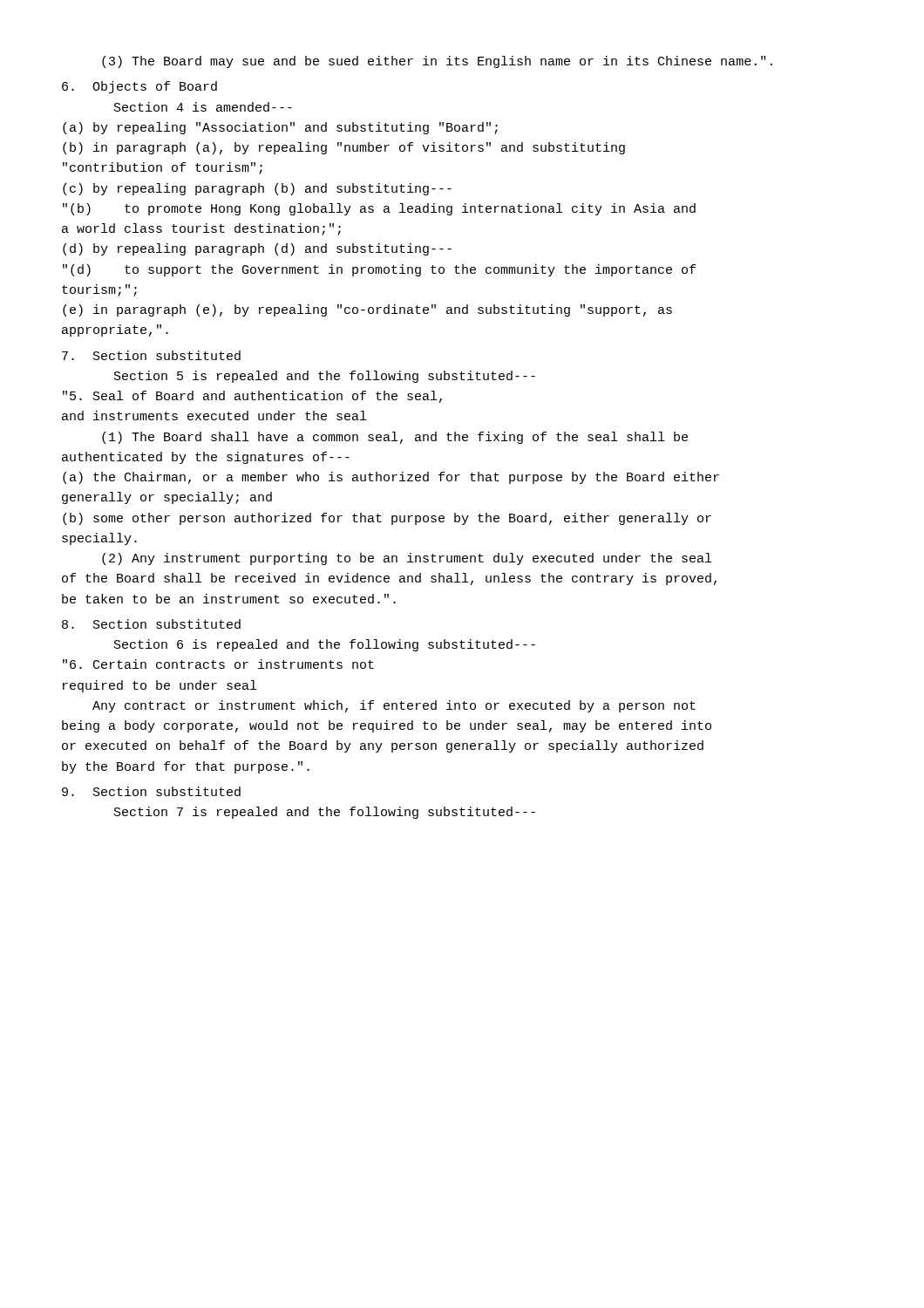This screenshot has width=924, height=1308.
Task: Click on the element starting "9. Section substituted"
Action: [151, 793]
